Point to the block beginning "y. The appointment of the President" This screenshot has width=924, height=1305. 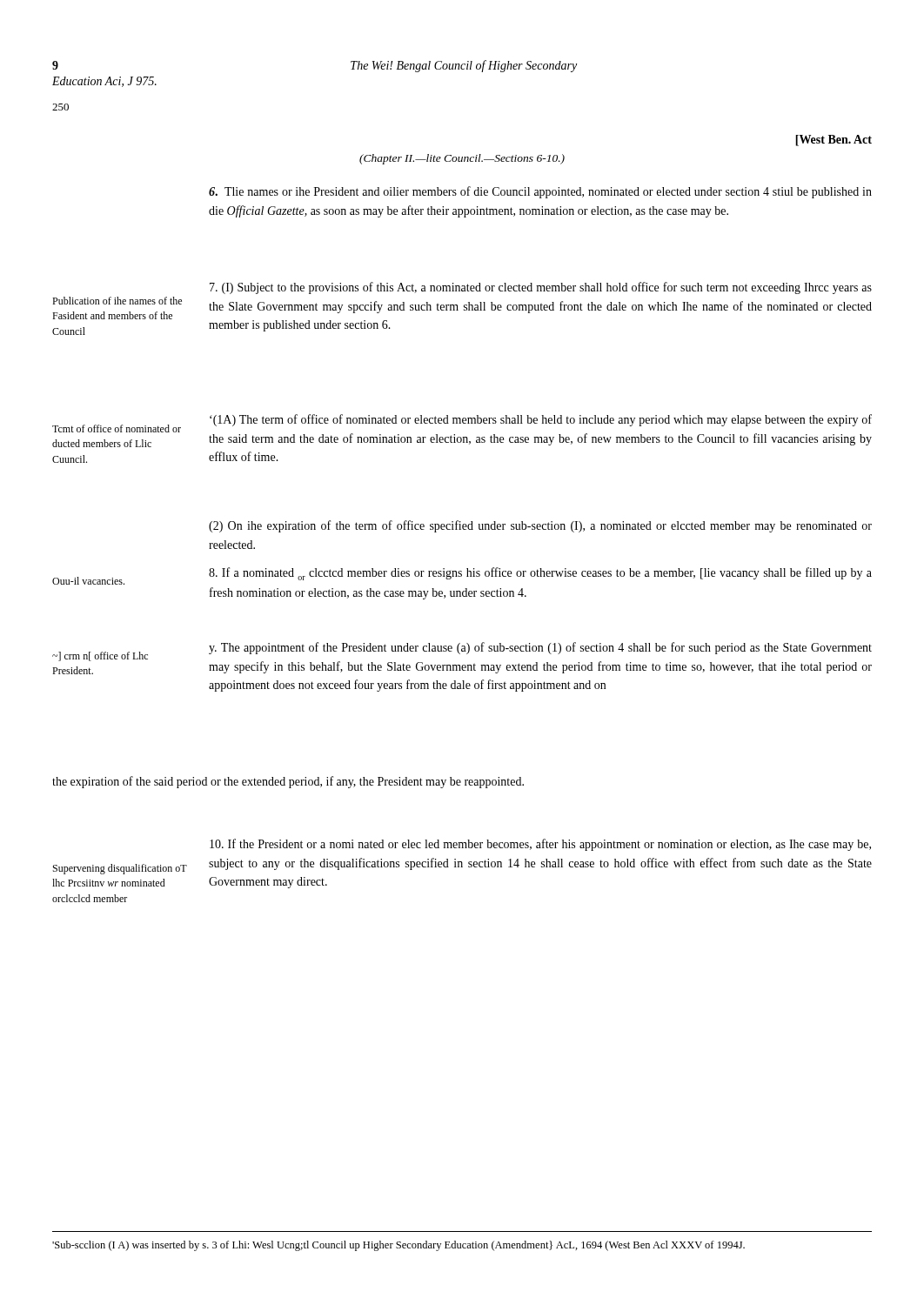click(x=540, y=667)
